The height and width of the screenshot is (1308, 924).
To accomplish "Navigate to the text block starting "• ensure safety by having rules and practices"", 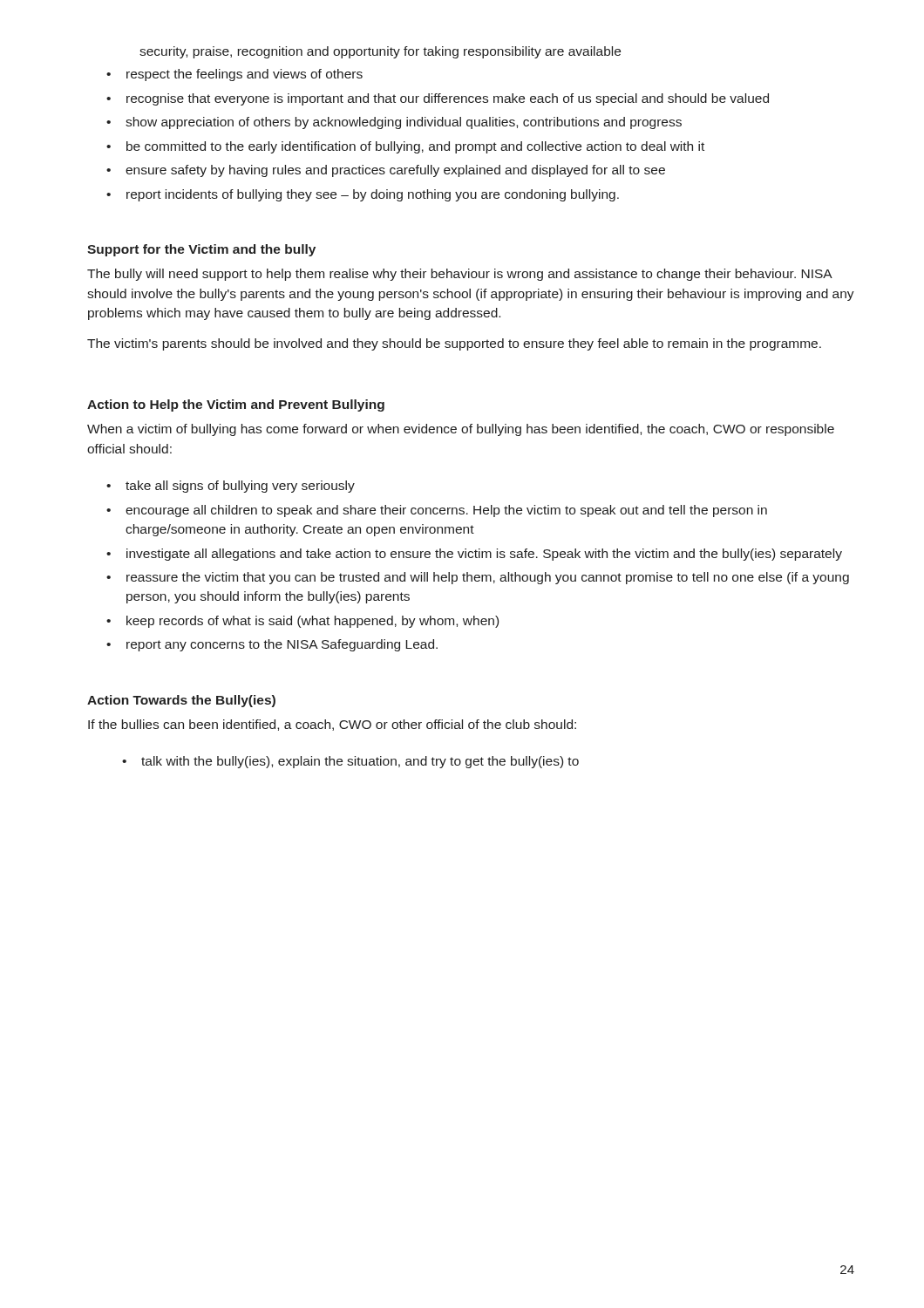I will [480, 171].
